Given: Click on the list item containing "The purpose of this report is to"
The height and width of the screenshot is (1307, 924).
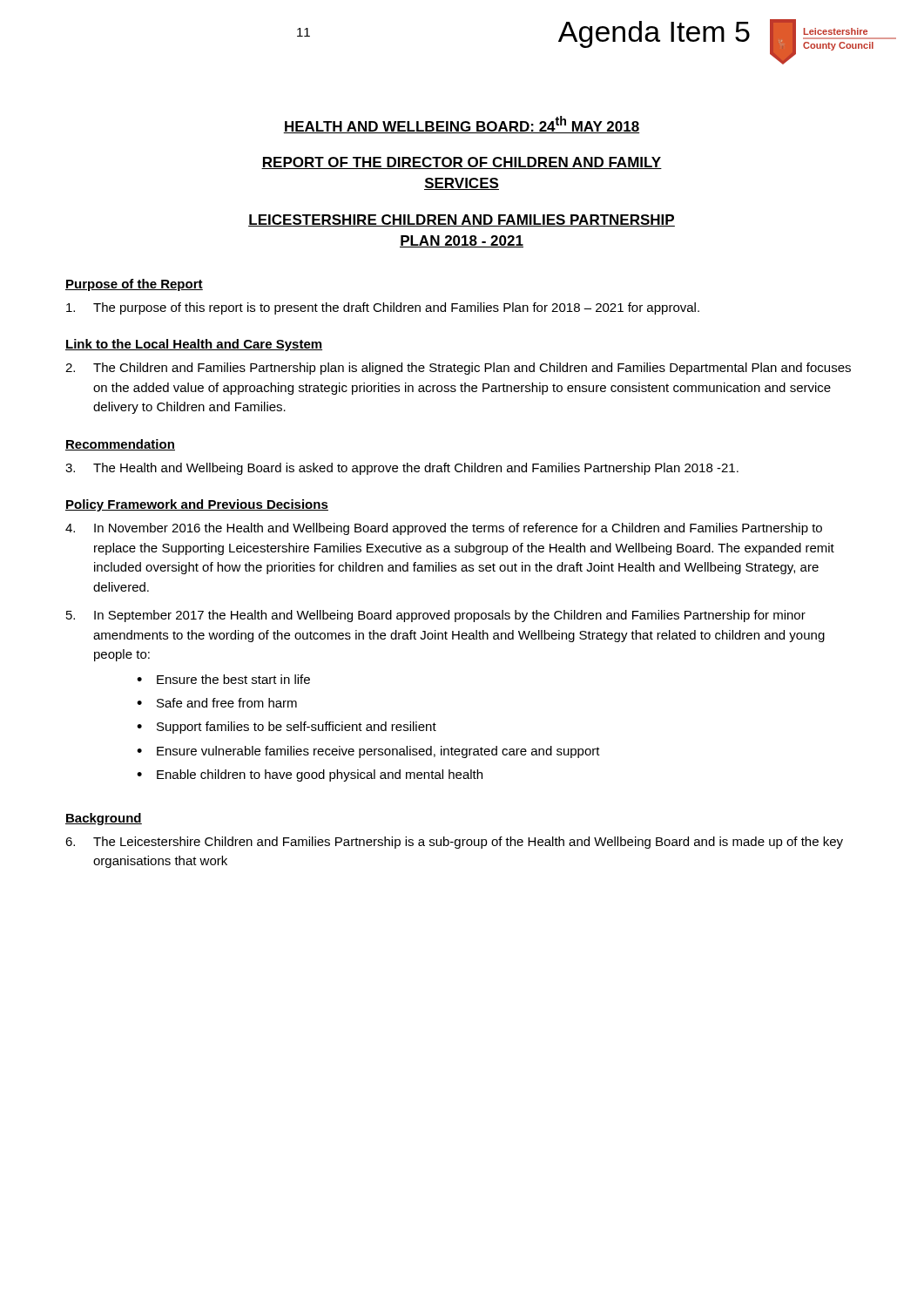Looking at the screenshot, I should [462, 308].
